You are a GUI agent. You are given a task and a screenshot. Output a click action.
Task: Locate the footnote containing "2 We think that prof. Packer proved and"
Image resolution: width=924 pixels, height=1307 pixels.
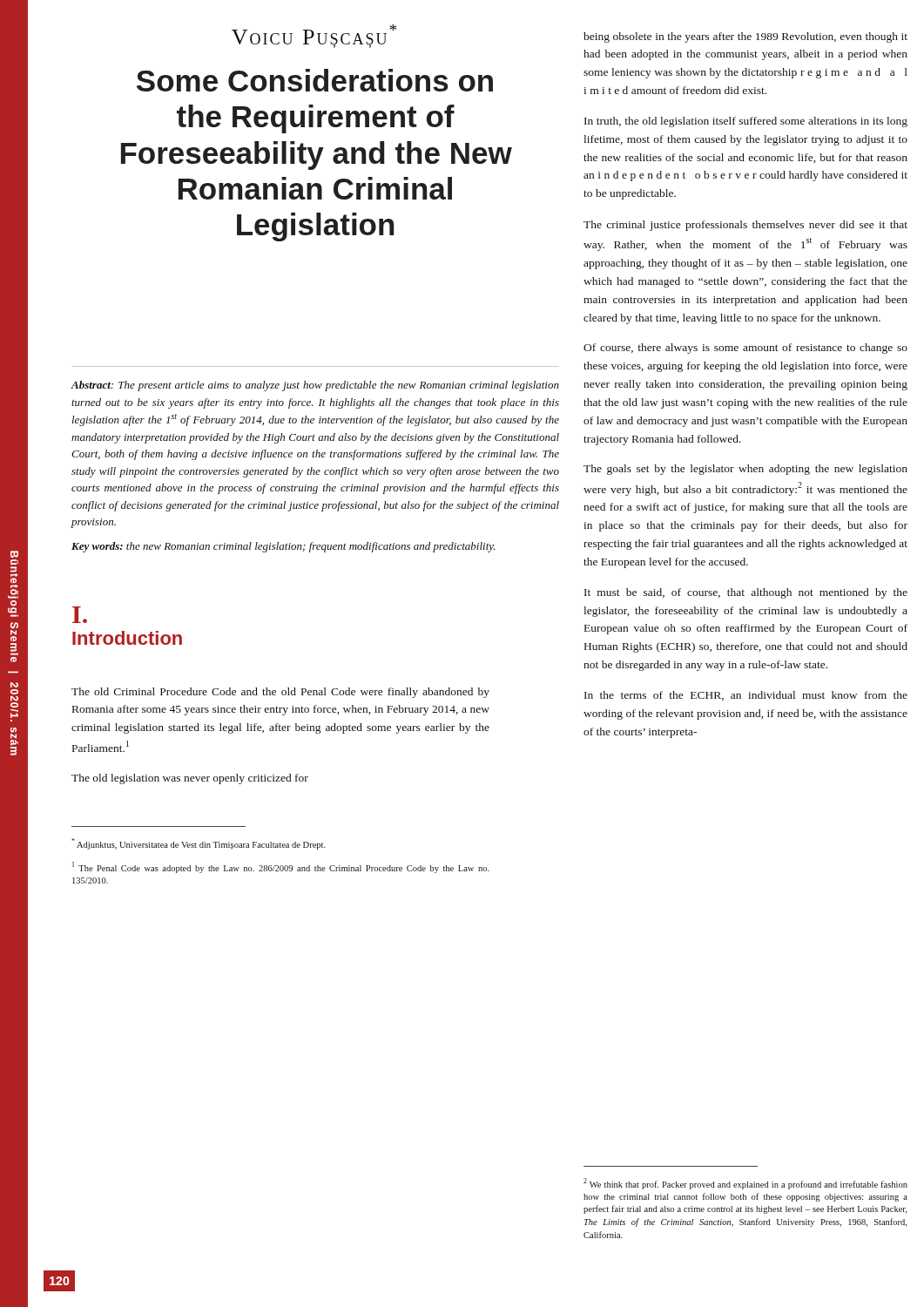pos(745,1204)
